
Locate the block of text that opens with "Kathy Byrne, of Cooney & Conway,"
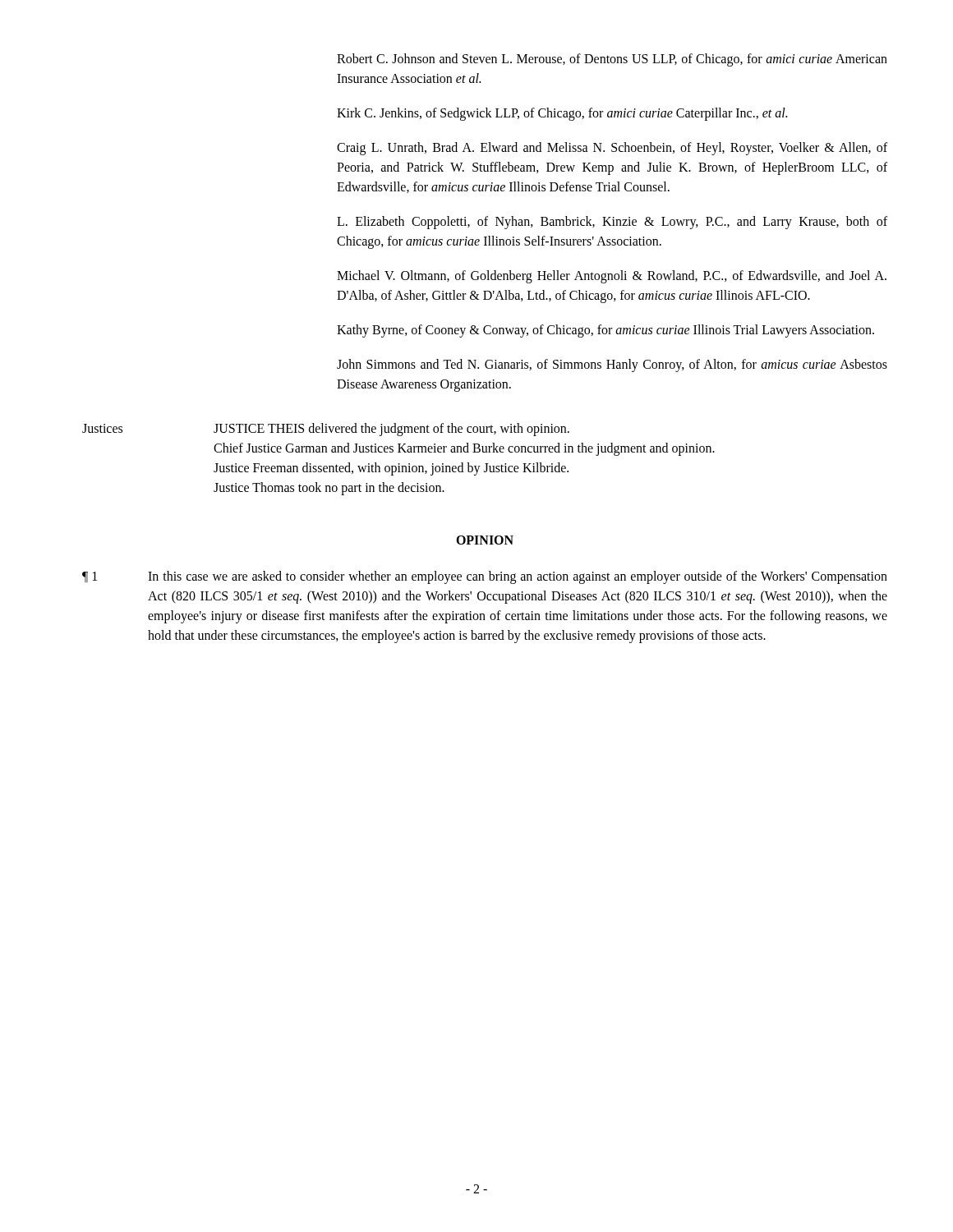pyautogui.click(x=606, y=330)
